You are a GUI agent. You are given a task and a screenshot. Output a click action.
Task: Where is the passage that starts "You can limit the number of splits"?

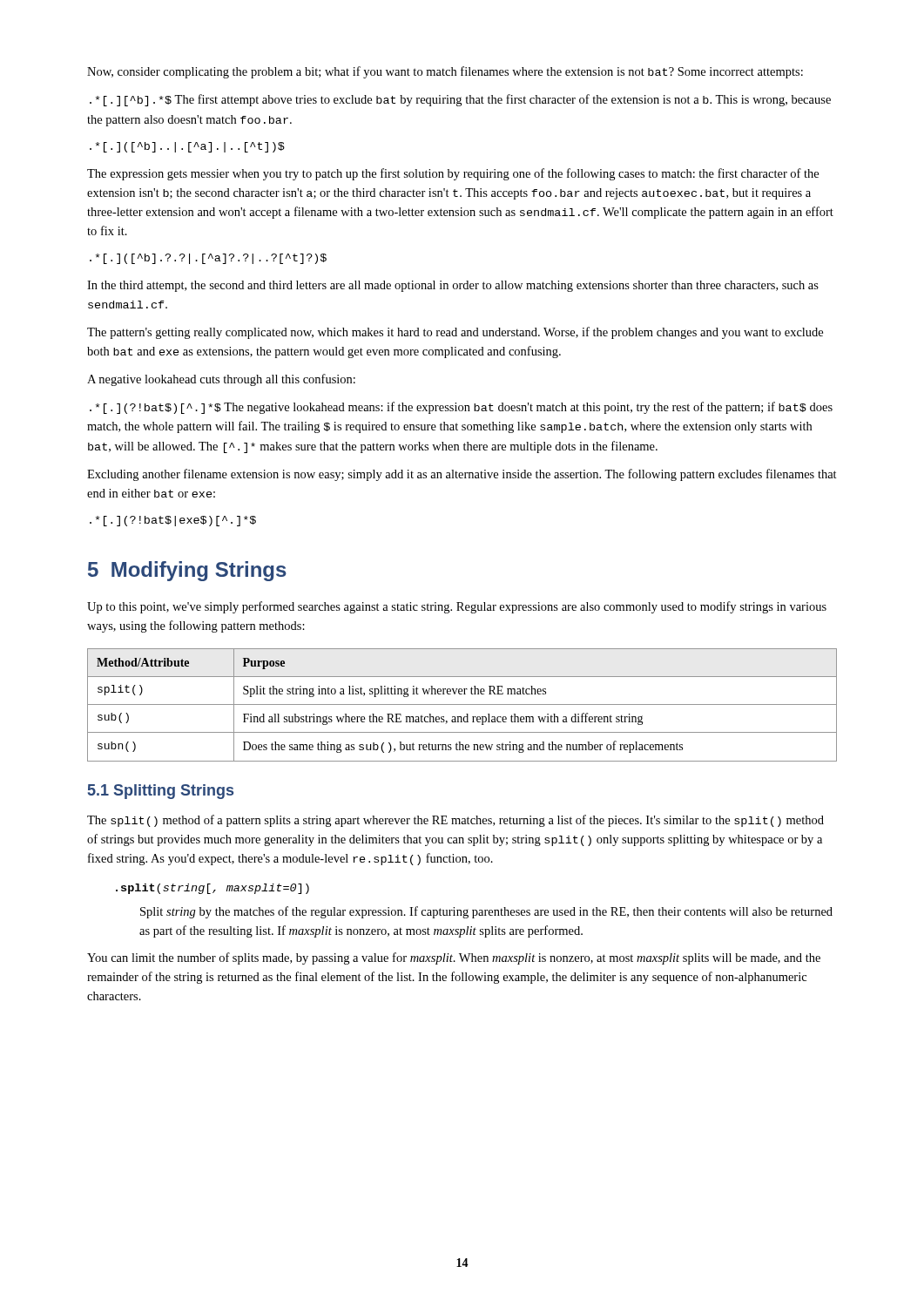[454, 977]
